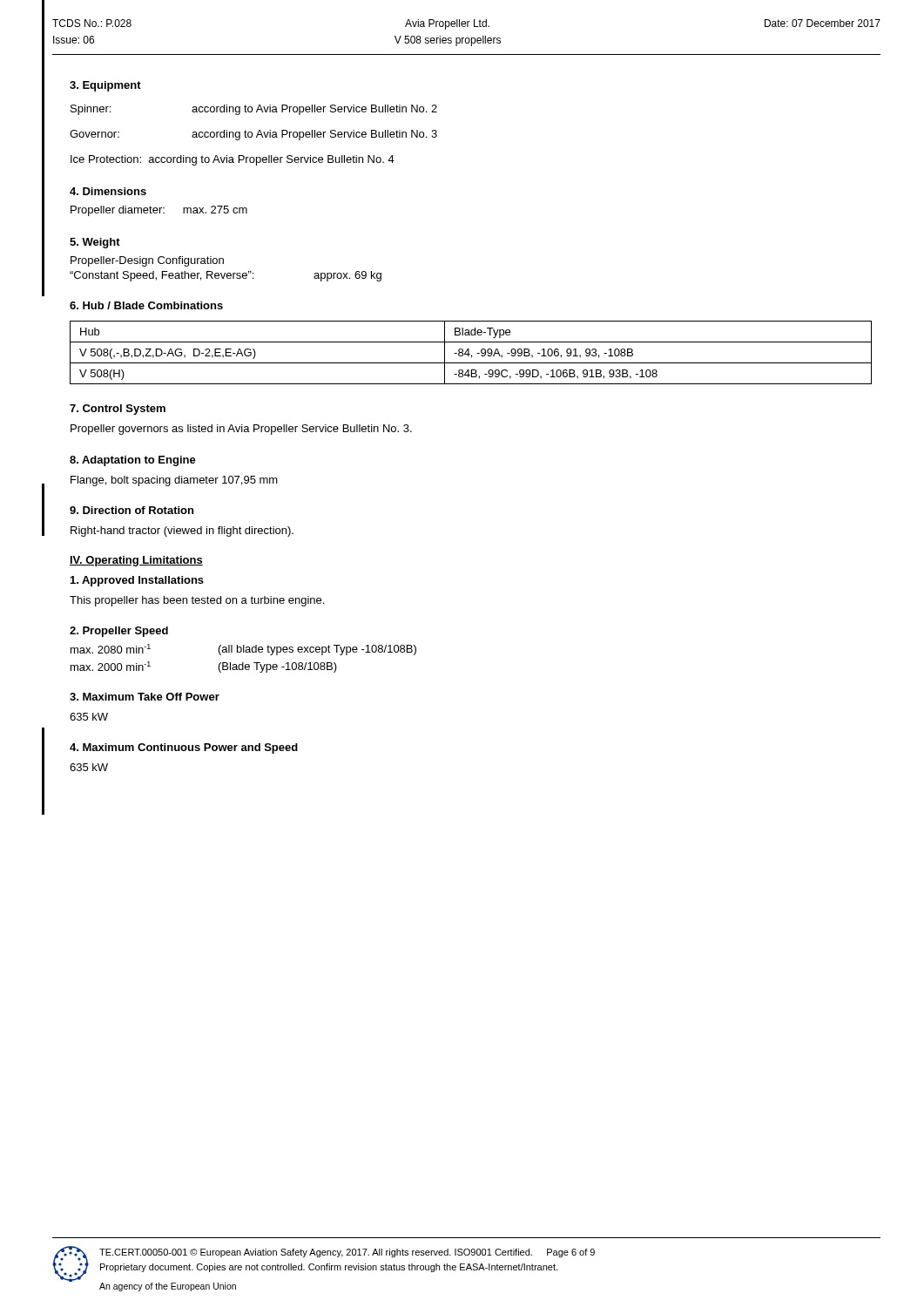Point to the passage starting "4. Dimensions"
This screenshot has width=924, height=1307.
click(108, 191)
